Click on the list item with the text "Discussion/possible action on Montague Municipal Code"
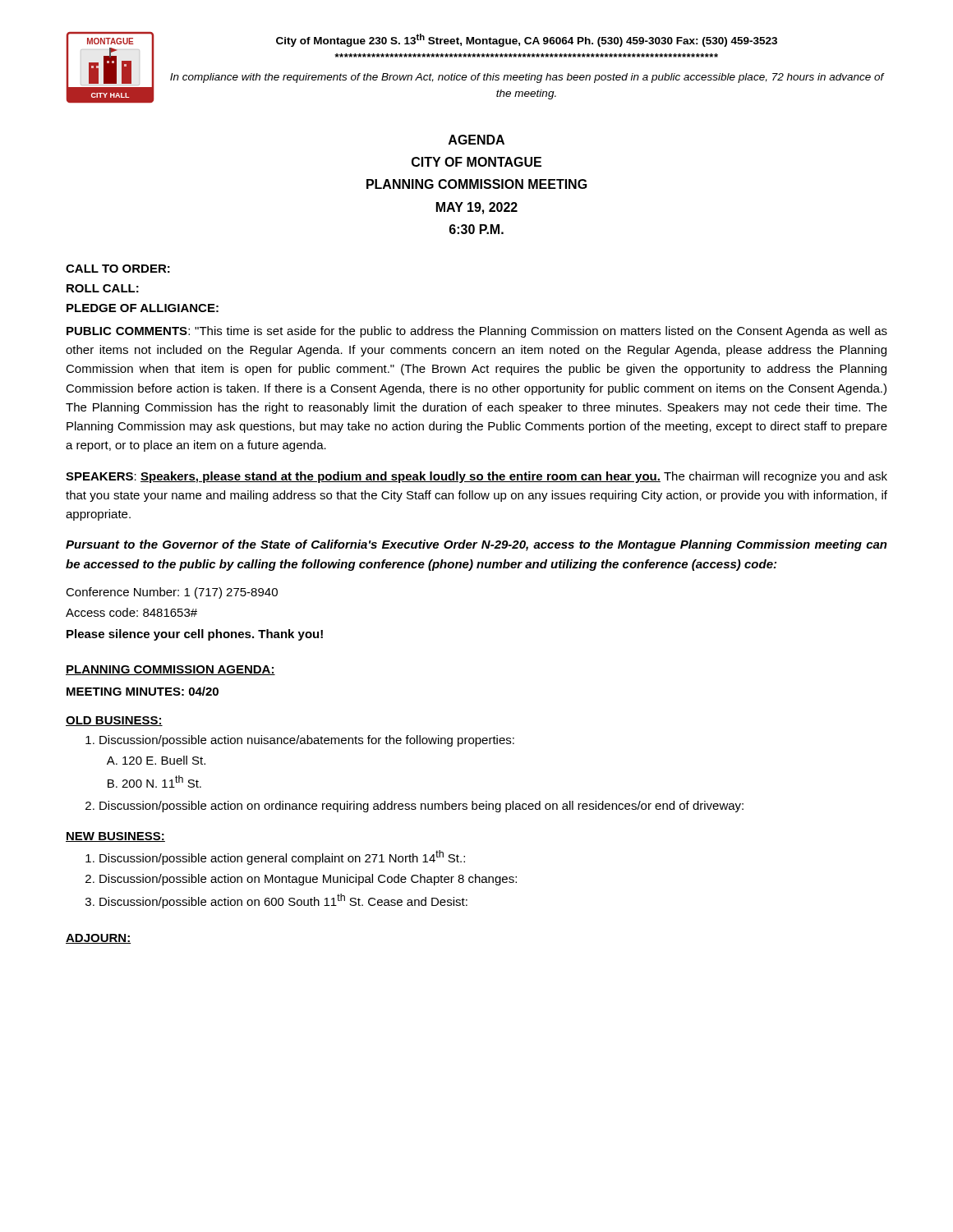 (x=493, y=879)
